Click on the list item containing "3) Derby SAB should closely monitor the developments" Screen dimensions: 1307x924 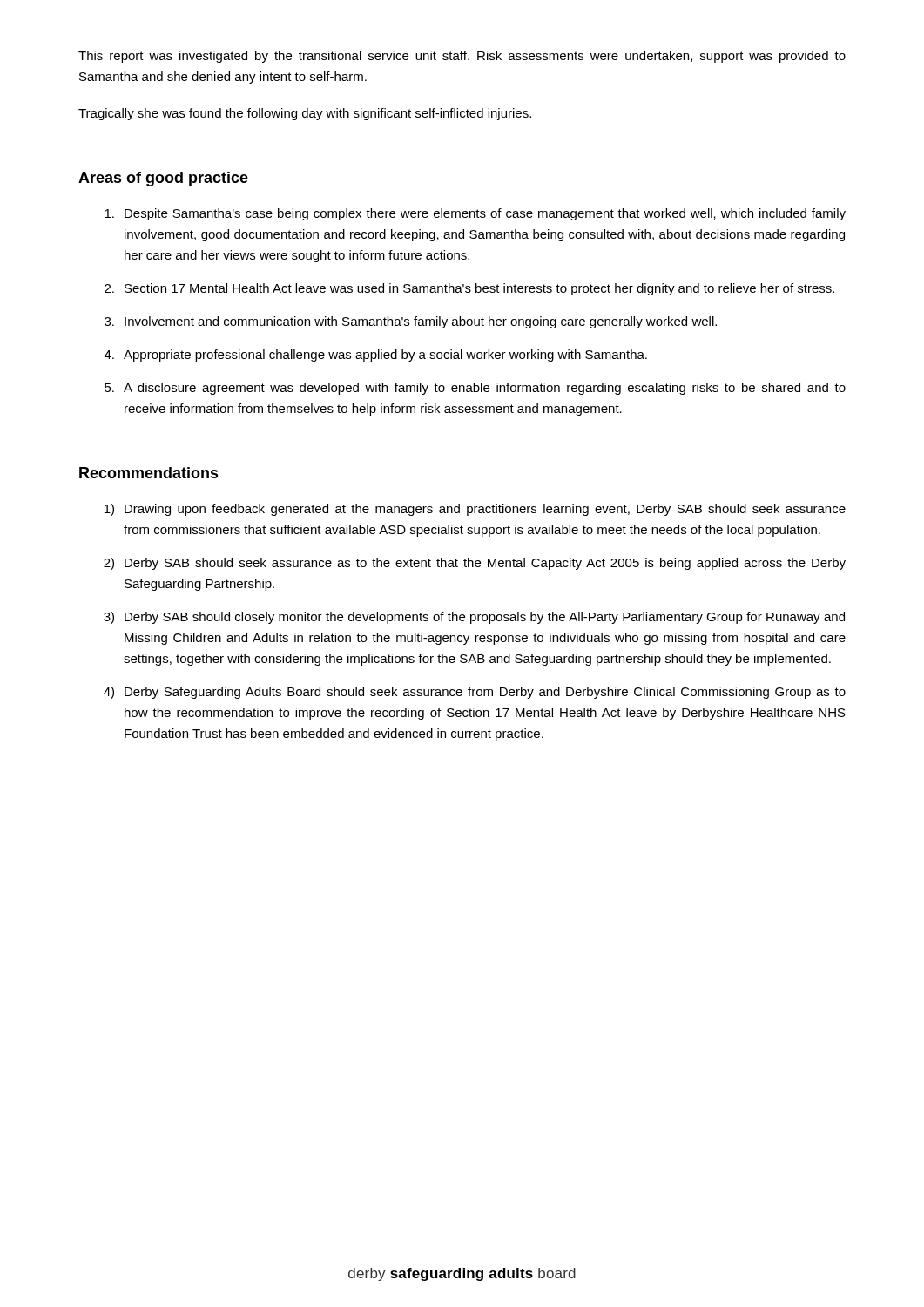coord(462,638)
